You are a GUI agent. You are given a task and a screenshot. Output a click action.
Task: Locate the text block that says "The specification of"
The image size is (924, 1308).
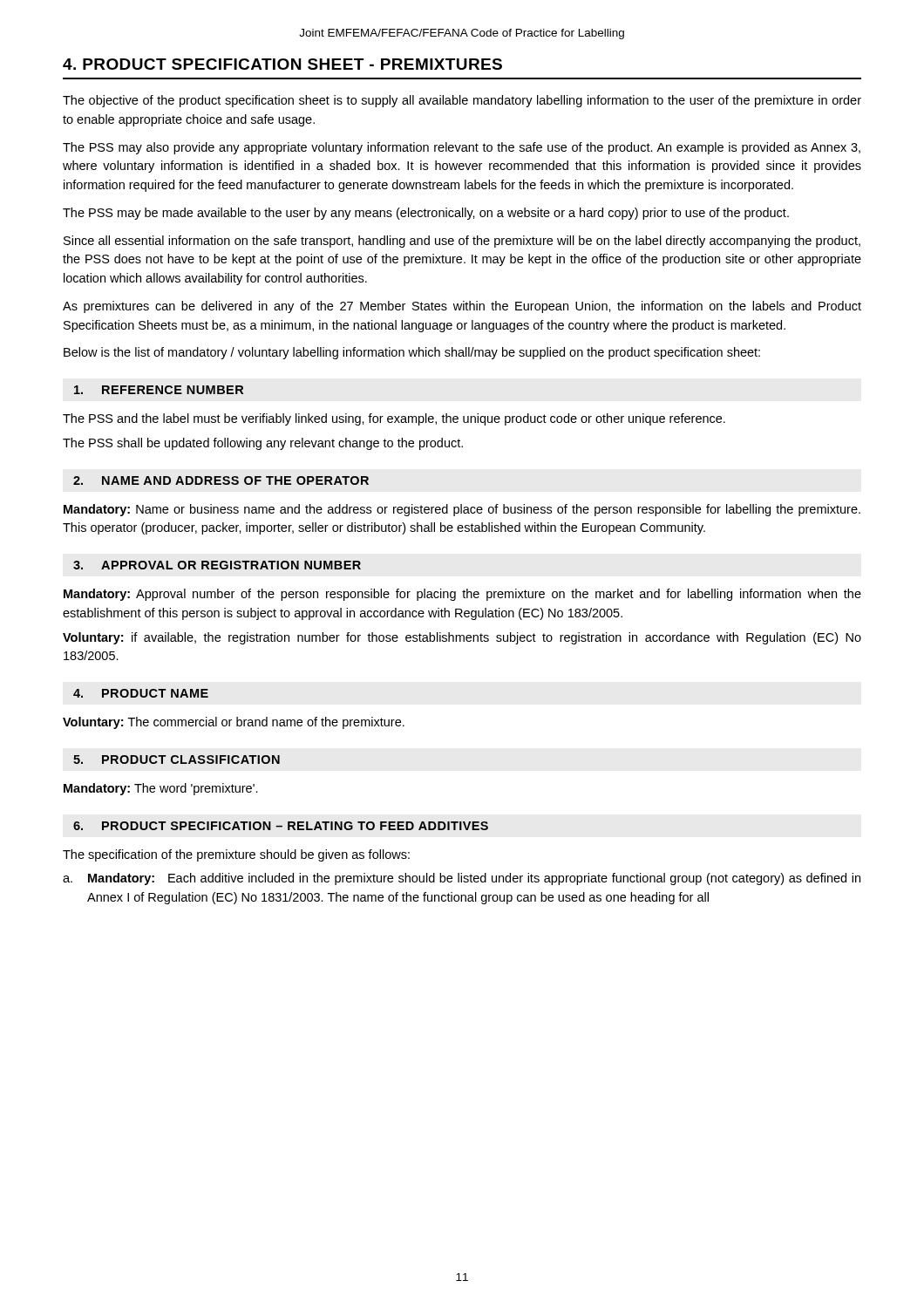click(236, 855)
